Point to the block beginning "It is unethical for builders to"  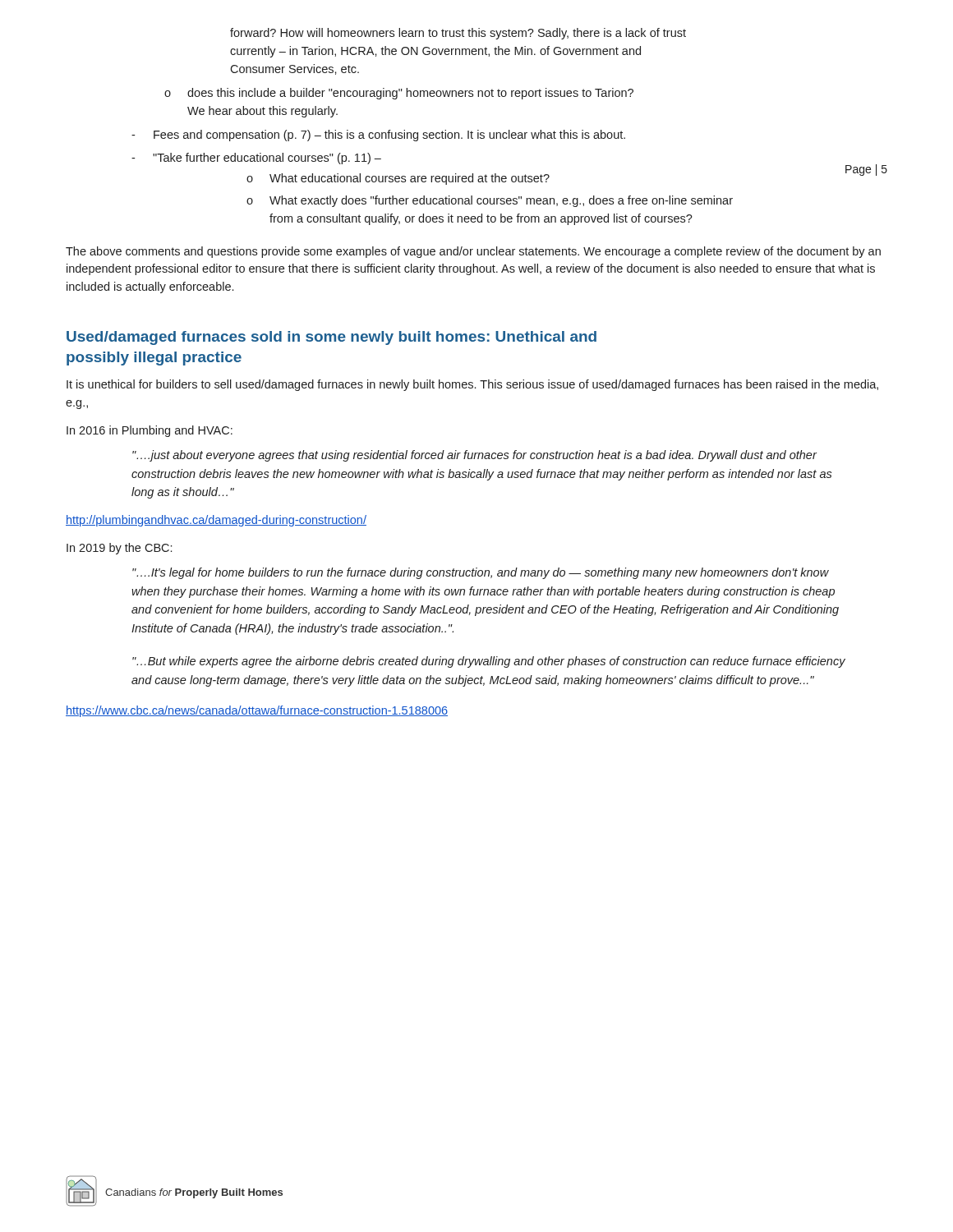tap(473, 393)
